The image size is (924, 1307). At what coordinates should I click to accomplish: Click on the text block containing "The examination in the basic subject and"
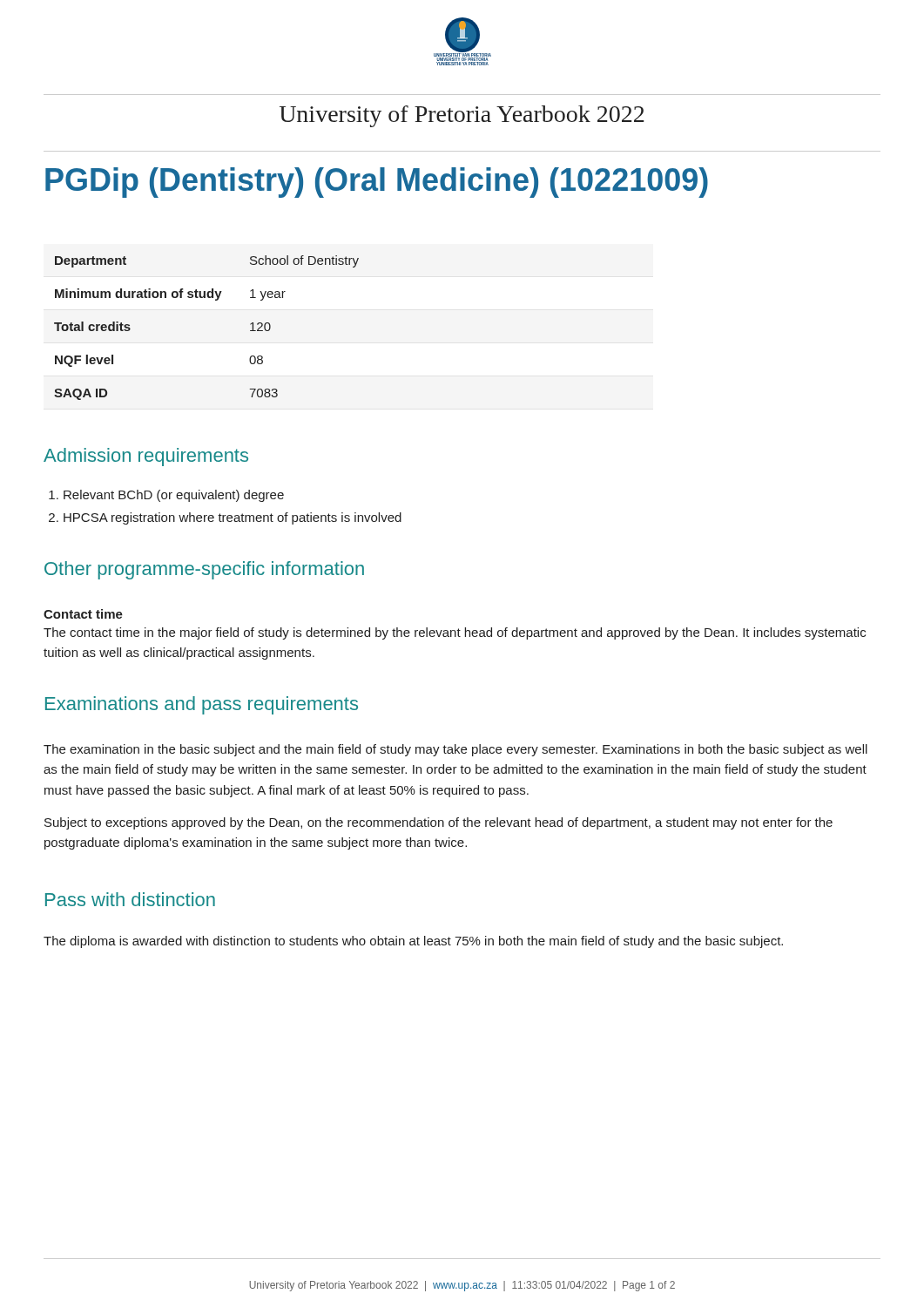coord(462,796)
